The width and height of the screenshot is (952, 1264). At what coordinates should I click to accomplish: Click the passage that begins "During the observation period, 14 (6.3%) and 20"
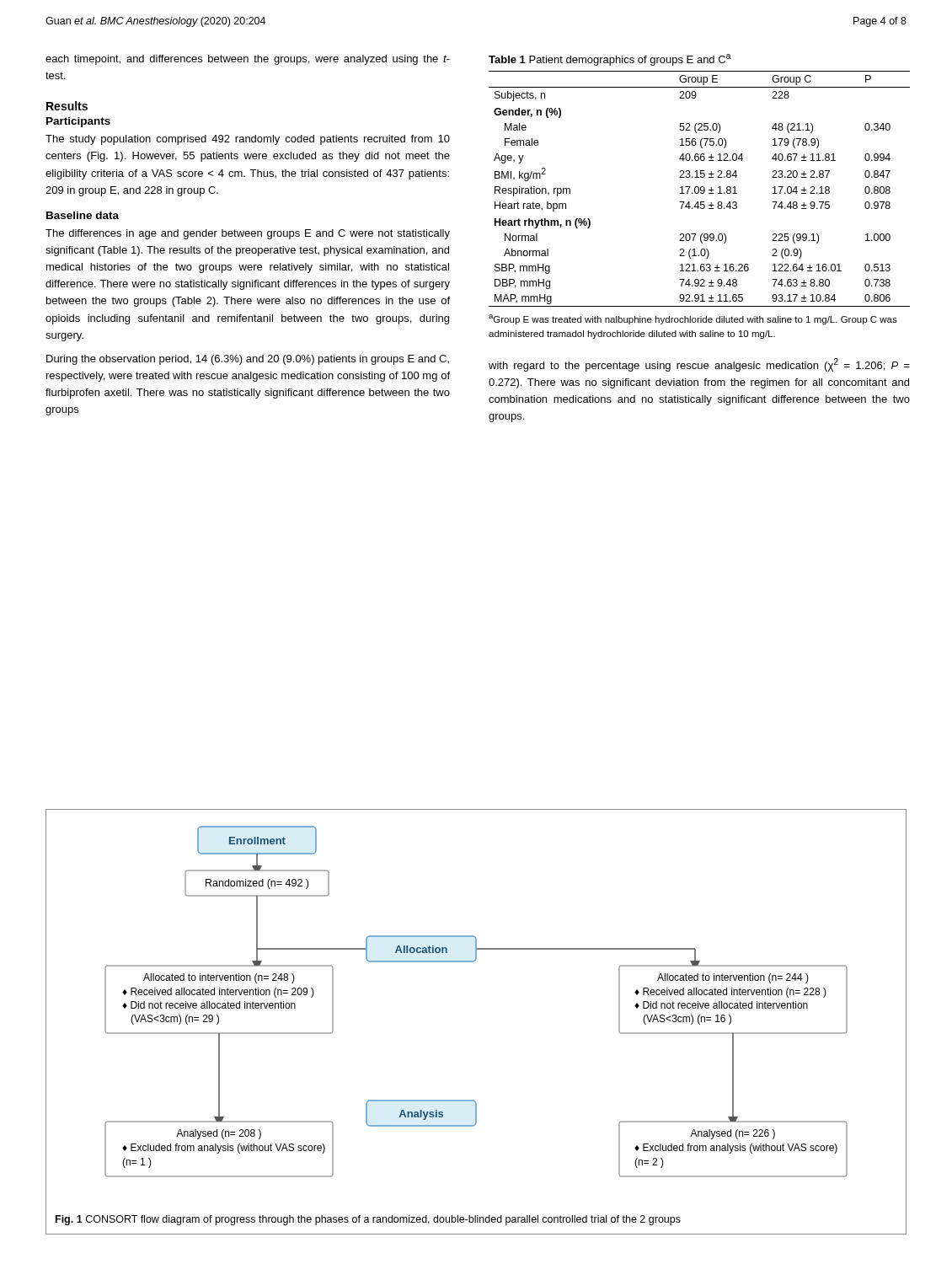tap(248, 384)
